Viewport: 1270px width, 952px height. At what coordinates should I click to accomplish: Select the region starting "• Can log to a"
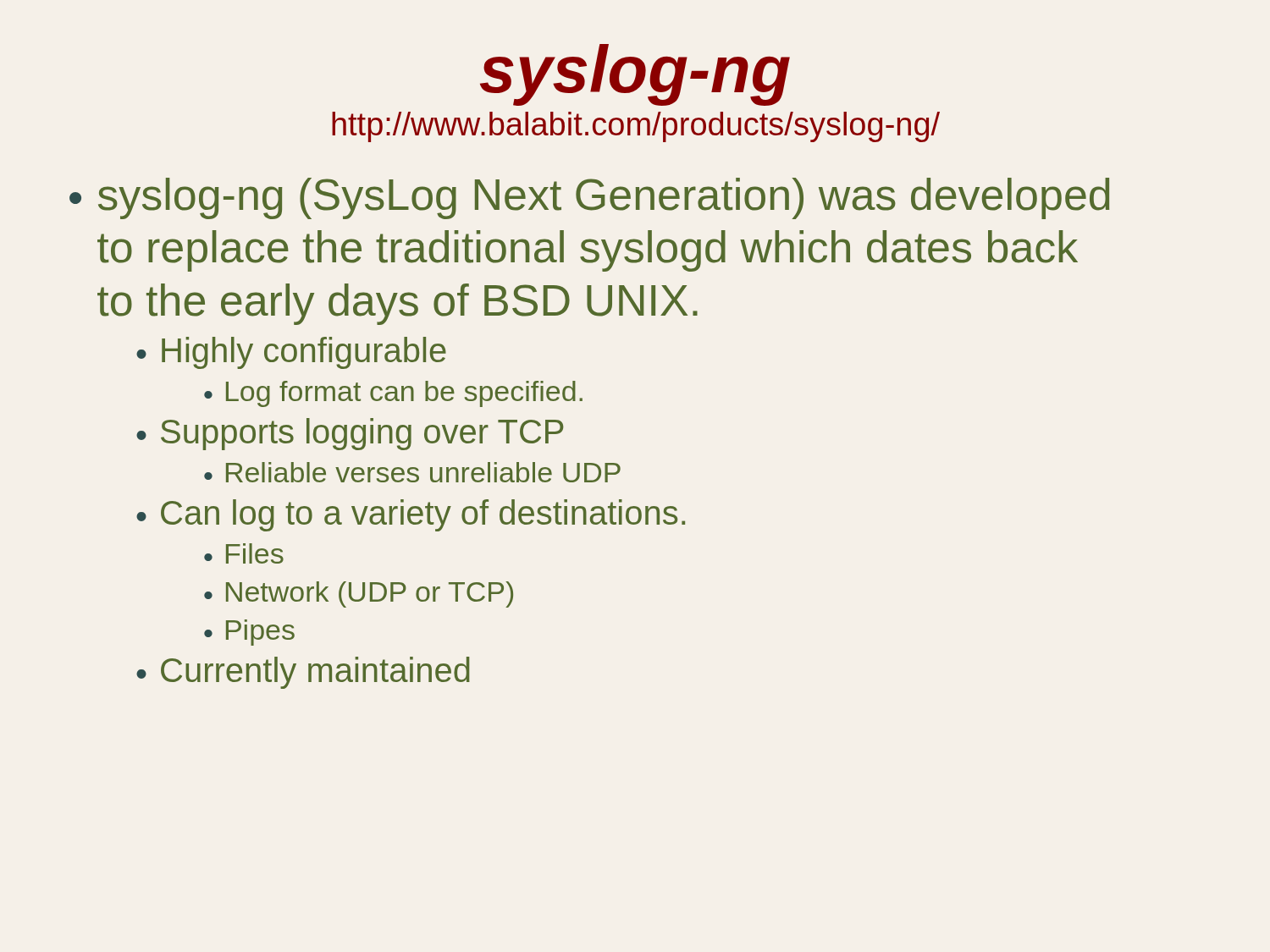click(x=412, y=515)
